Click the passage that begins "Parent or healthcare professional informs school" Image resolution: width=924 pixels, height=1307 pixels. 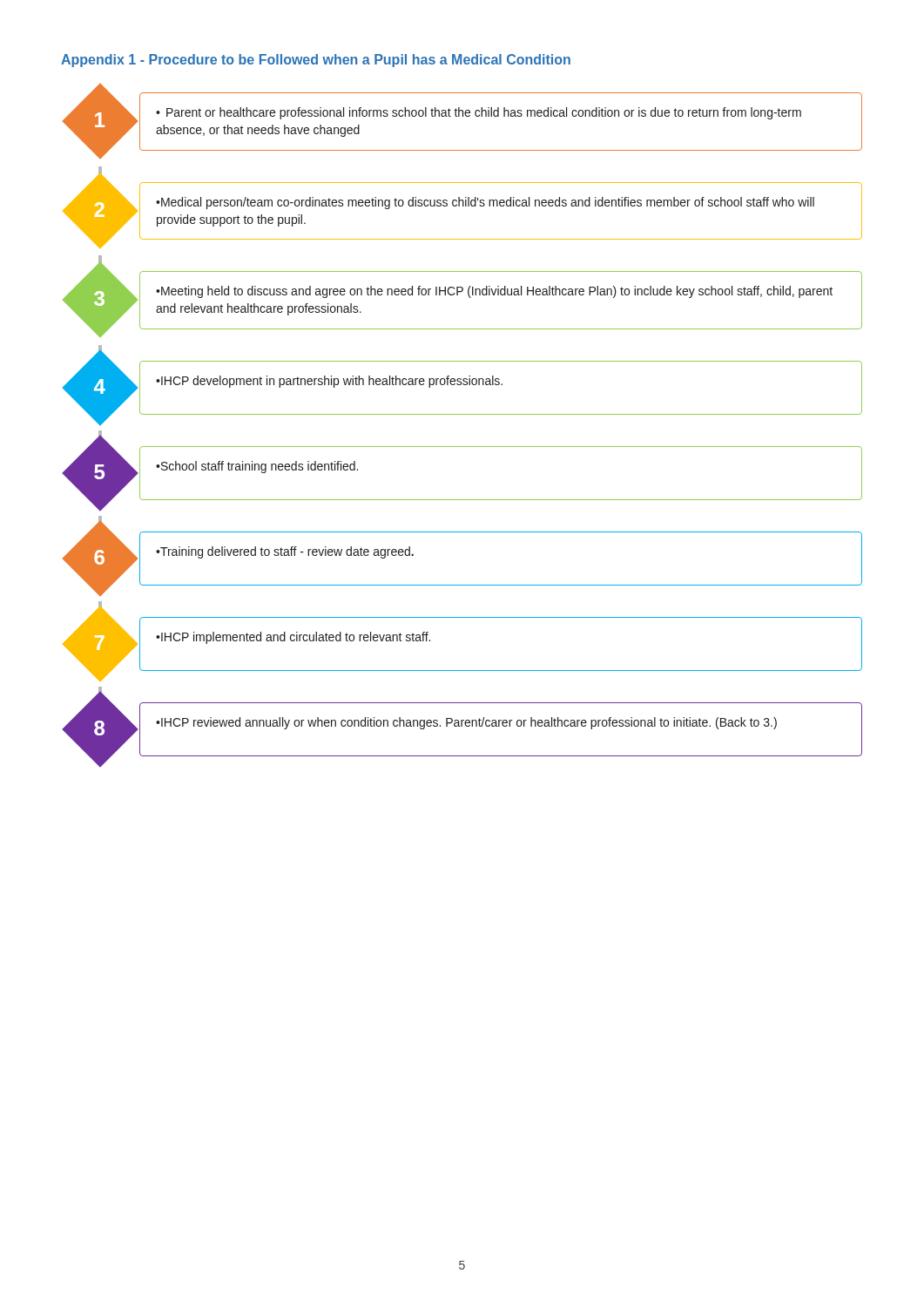click(x=501, y=121)
